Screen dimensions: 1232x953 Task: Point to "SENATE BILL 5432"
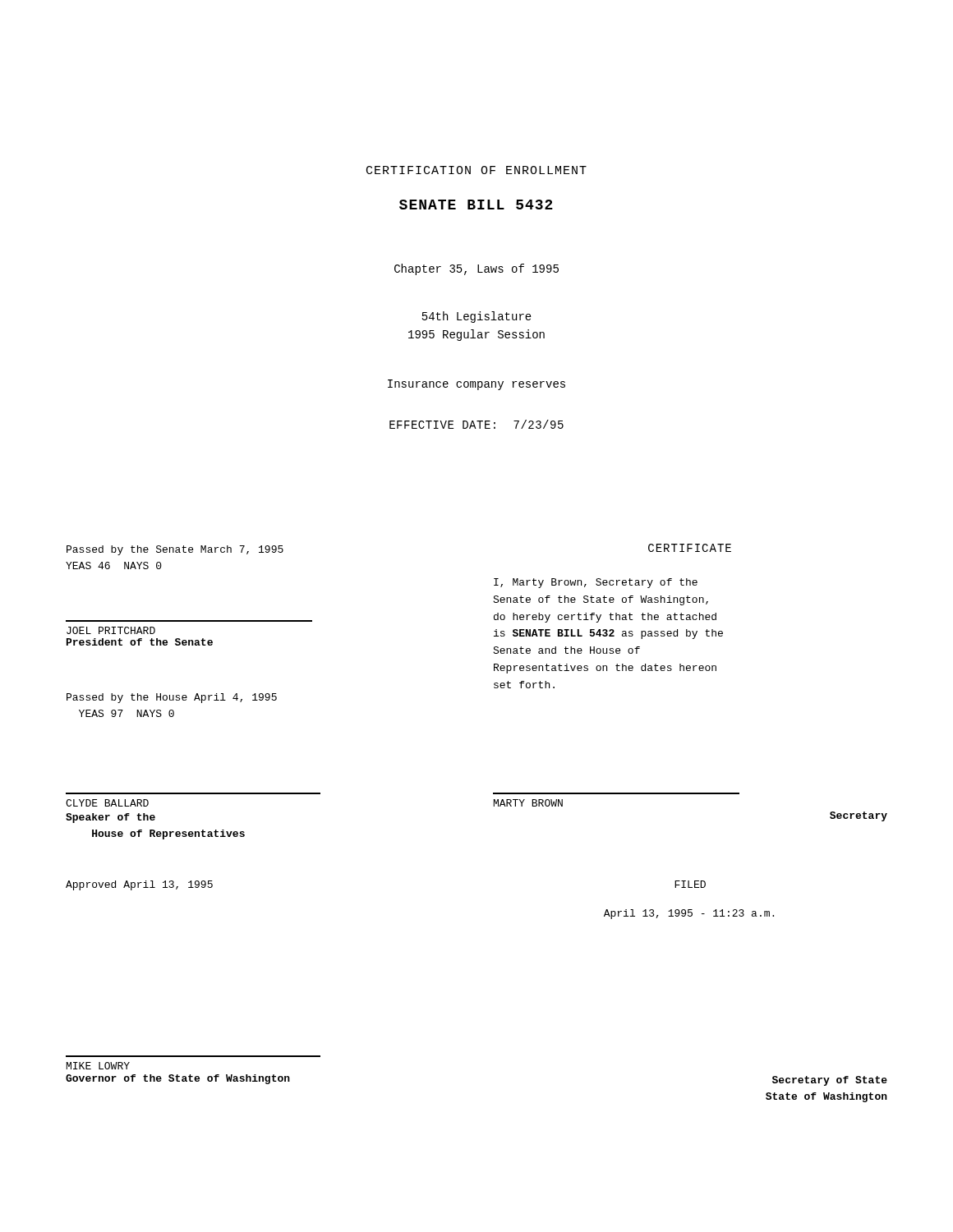[476, 205]
